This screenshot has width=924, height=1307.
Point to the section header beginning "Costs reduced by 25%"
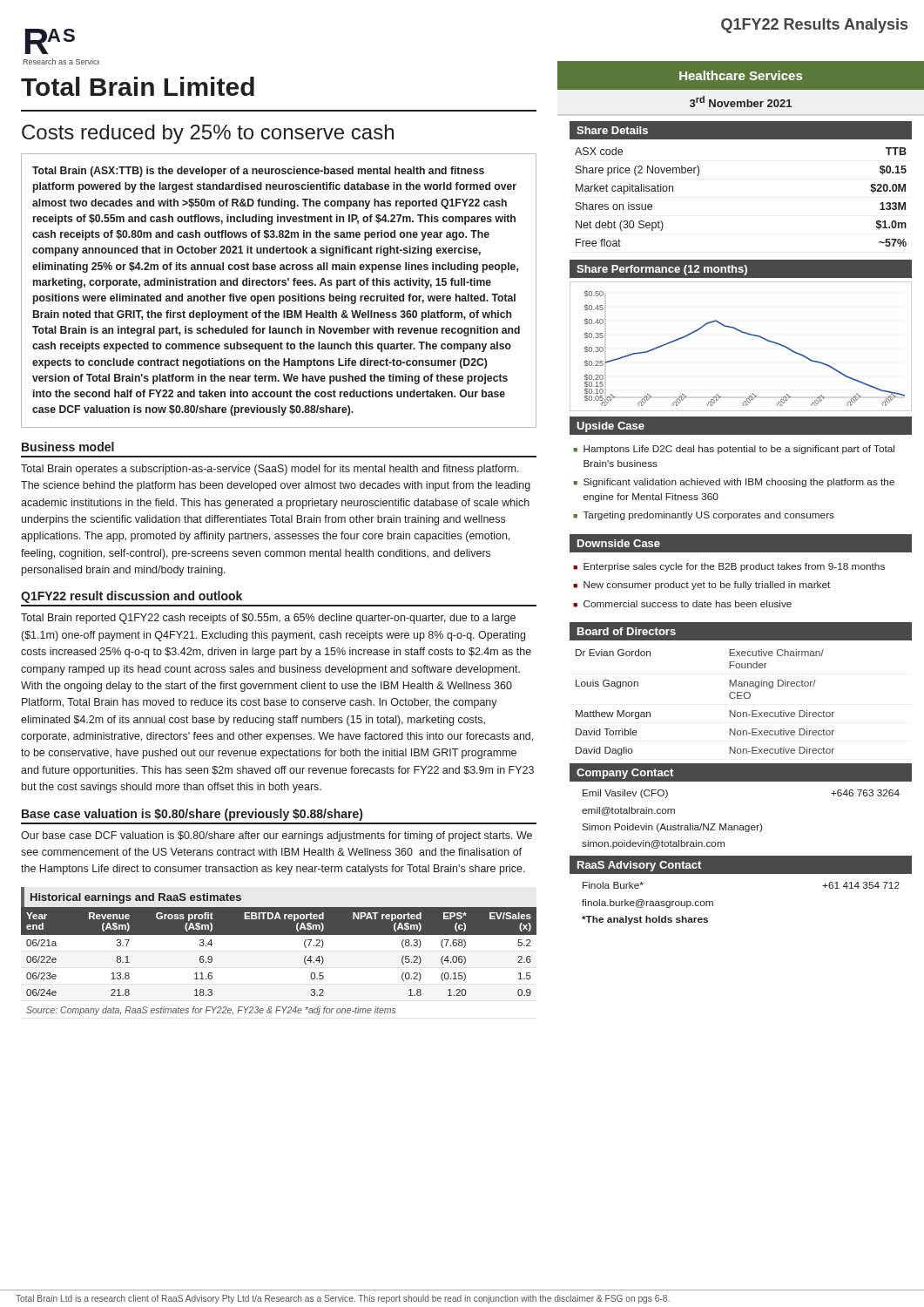(x=208, y=132)
